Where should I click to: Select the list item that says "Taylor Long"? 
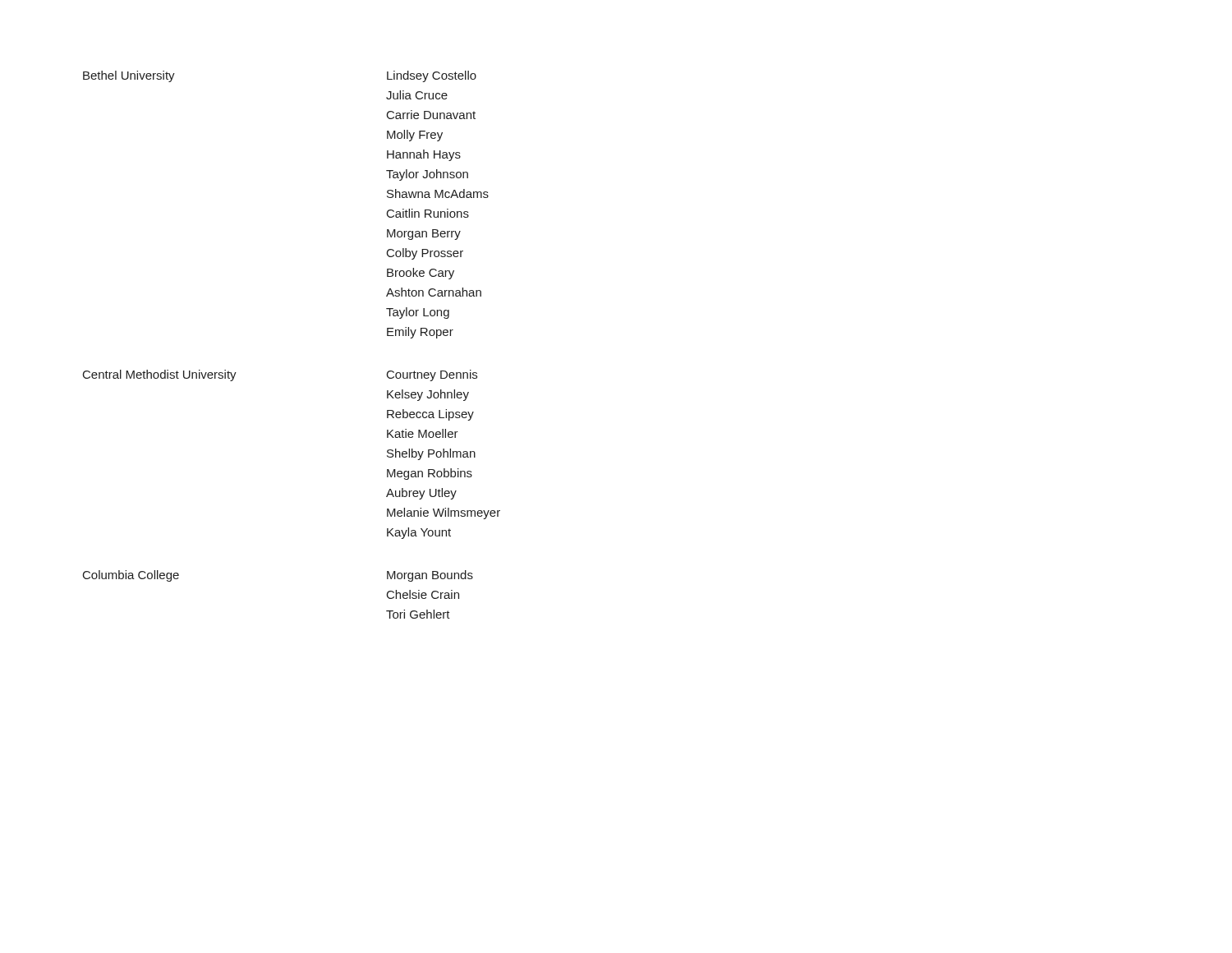click(x=418, y=312)
